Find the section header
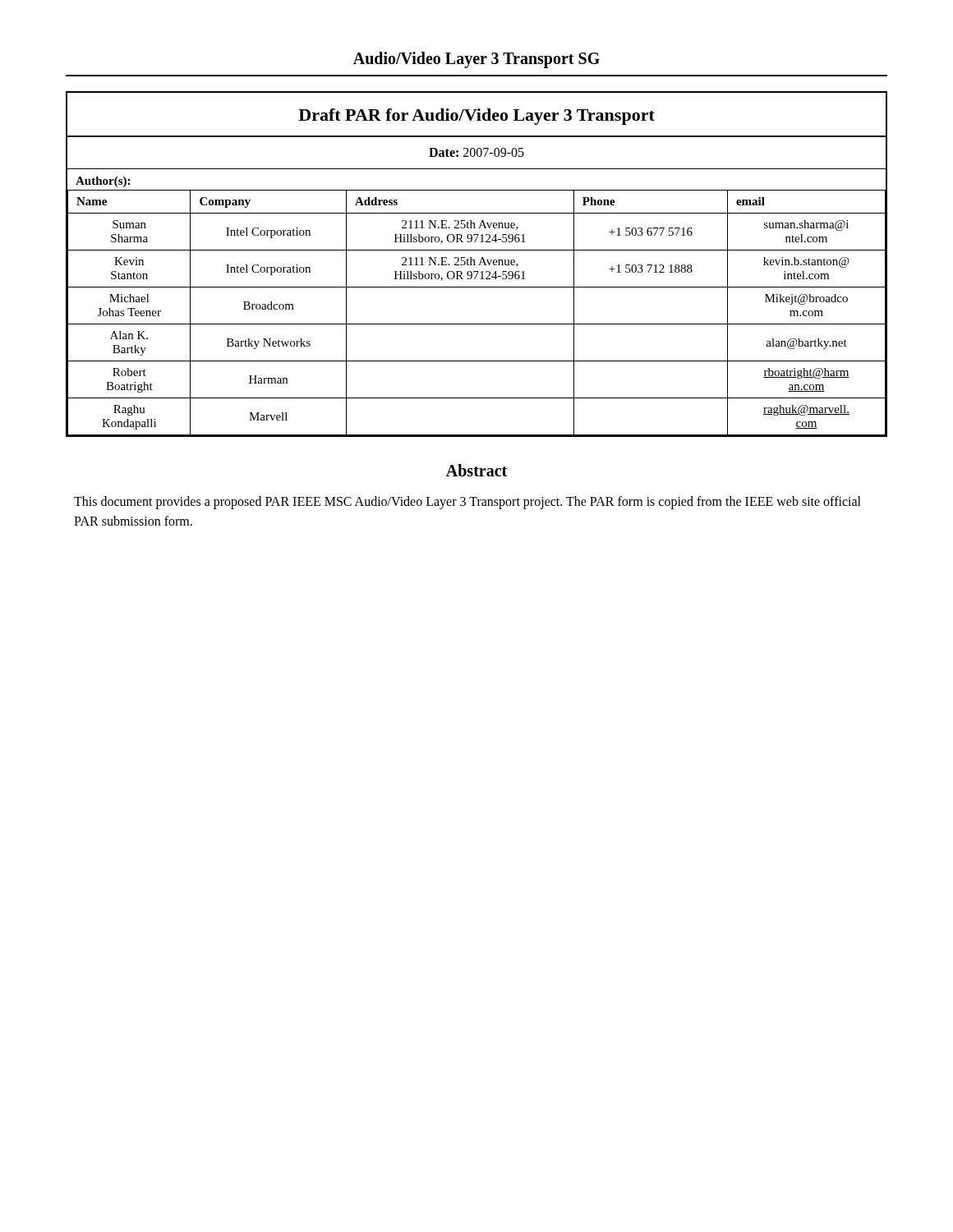Screen dimensions: 1232x953 point(476,471)
